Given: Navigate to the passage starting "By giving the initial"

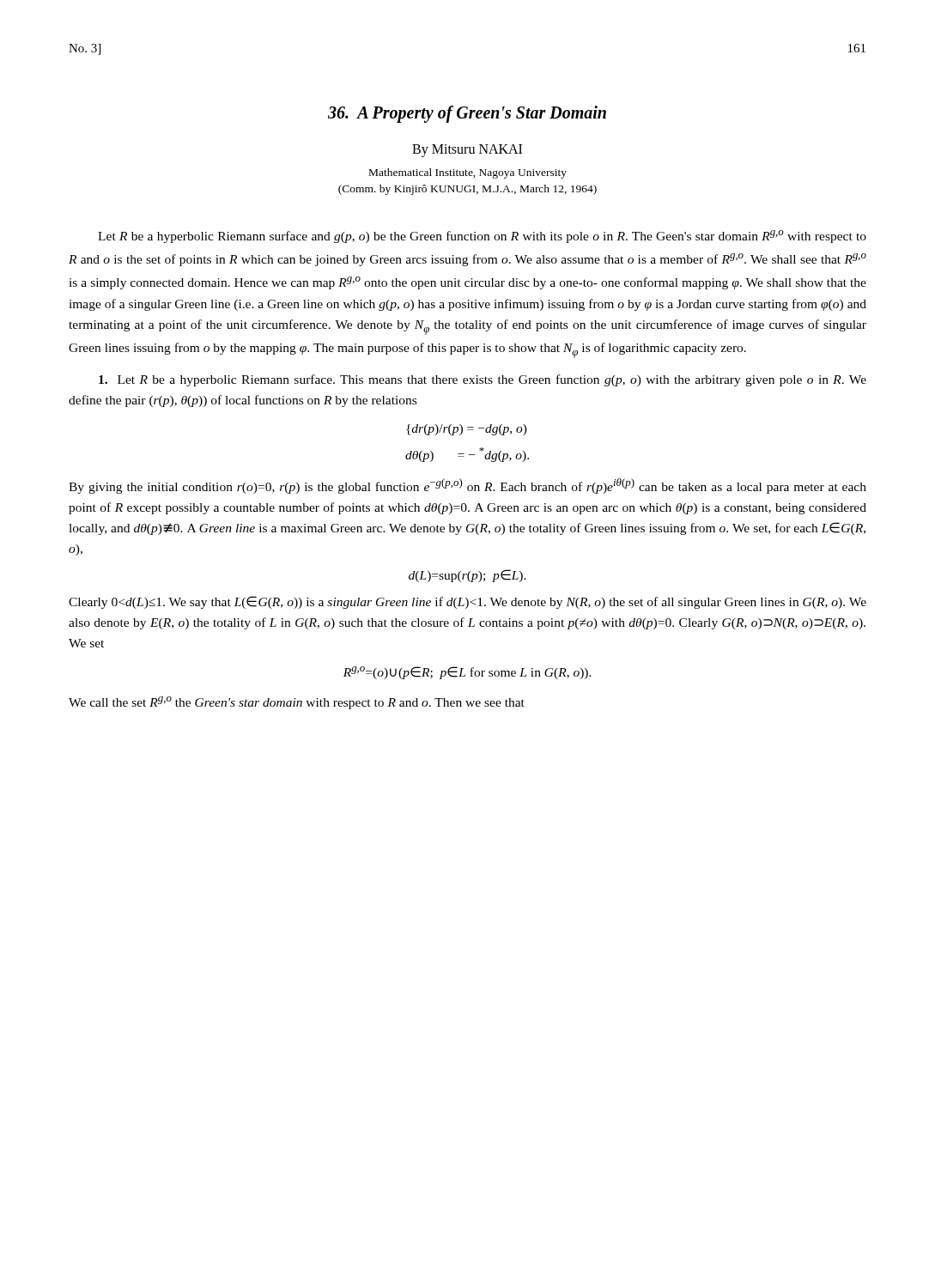Looking at the screenshot, I should (x=468, y=515).
